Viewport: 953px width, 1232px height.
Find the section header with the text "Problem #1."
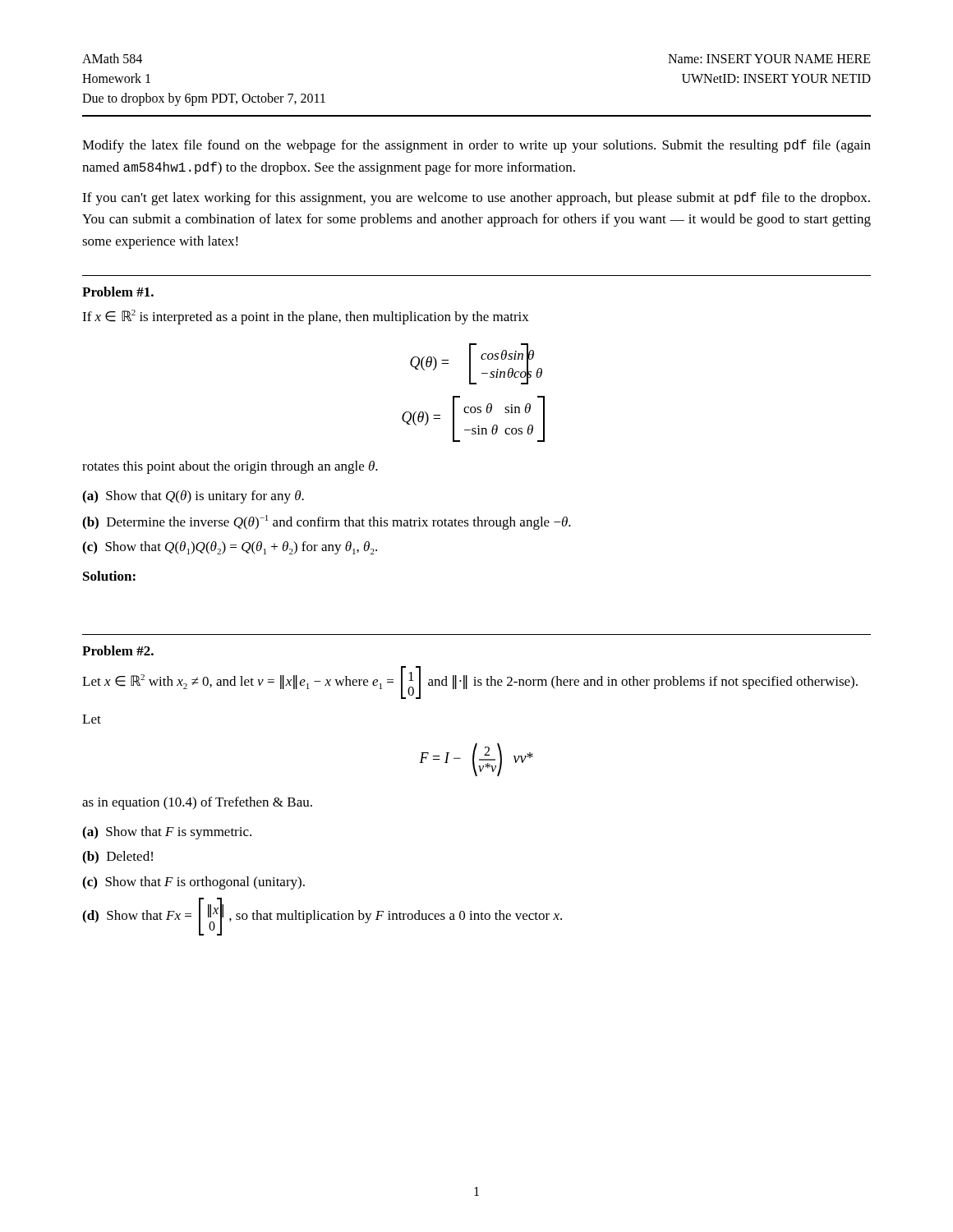point(118,292)
